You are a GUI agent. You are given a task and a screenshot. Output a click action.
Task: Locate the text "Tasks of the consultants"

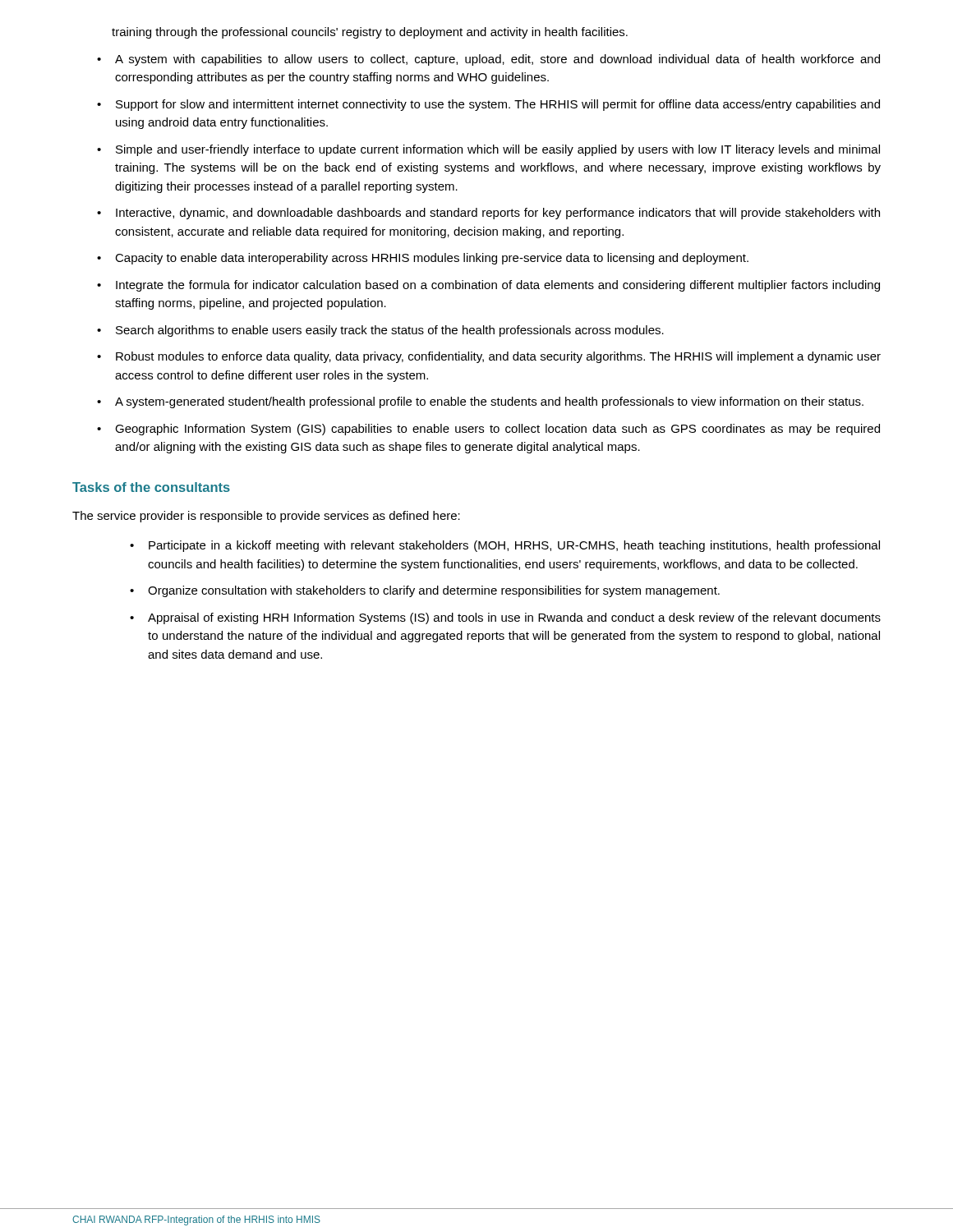[151, 487]
